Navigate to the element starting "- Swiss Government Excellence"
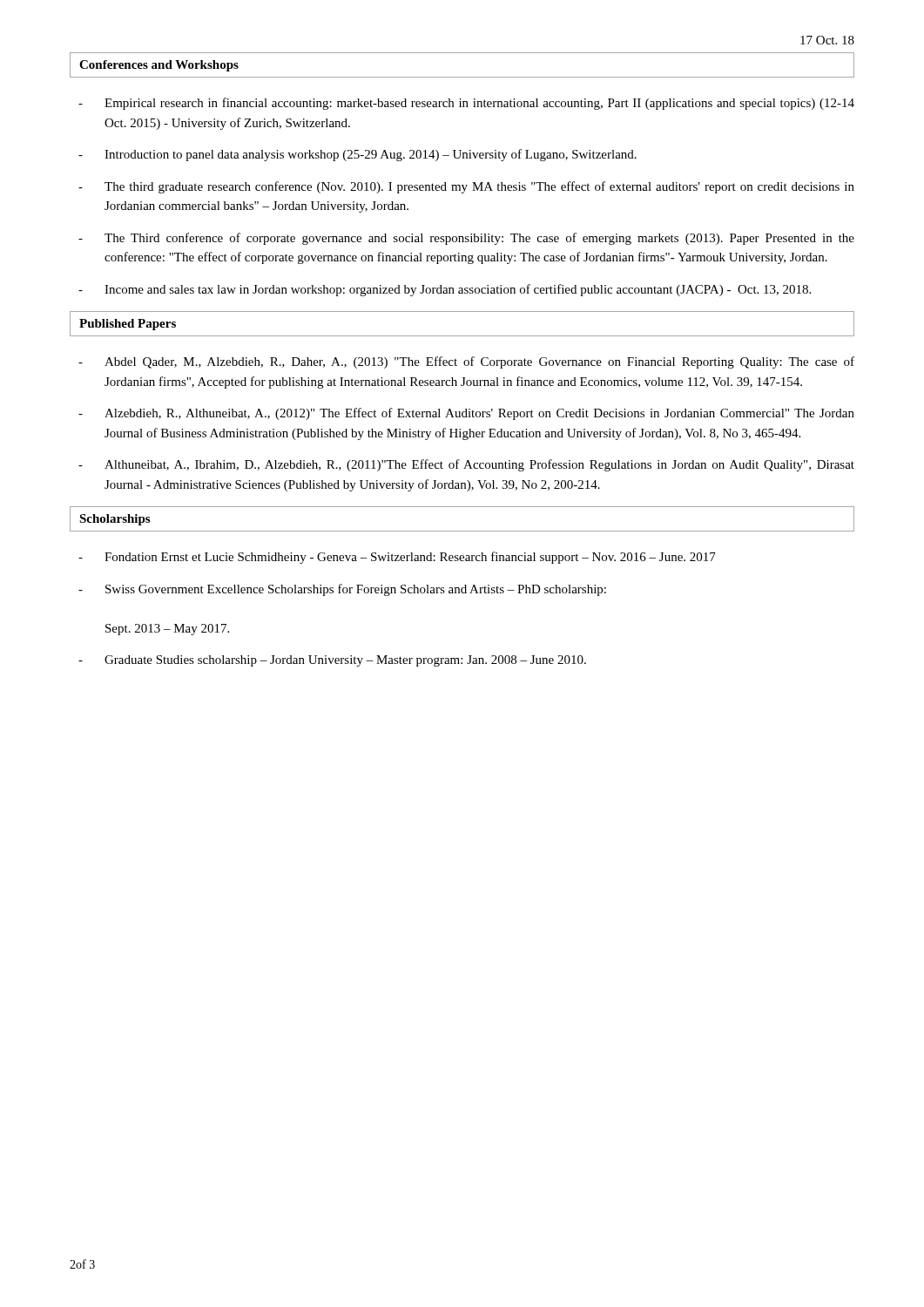The width and height of the screenshot is (924, 1307). pos(342,590)
